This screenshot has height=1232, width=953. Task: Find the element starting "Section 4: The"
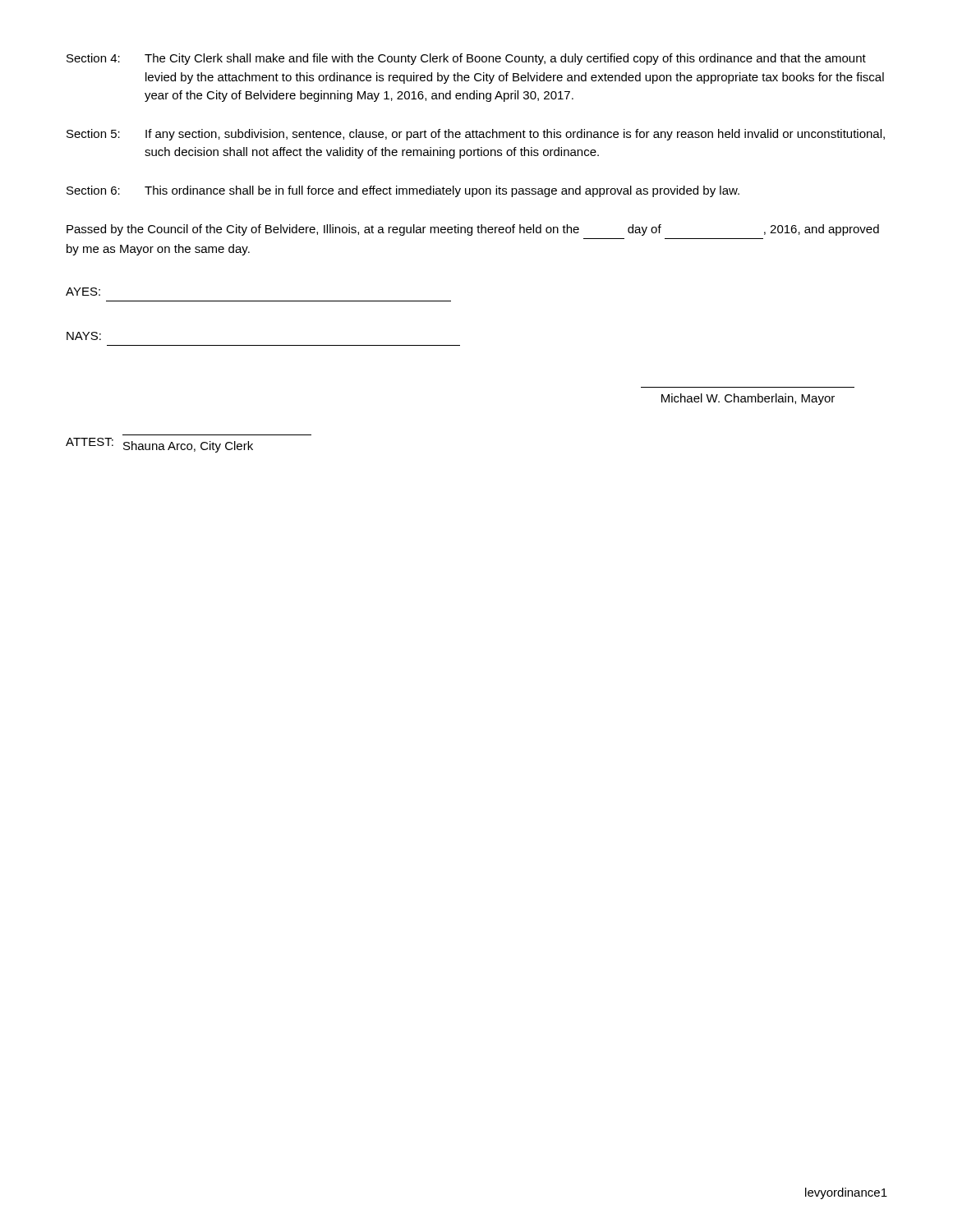pos(476,77)
